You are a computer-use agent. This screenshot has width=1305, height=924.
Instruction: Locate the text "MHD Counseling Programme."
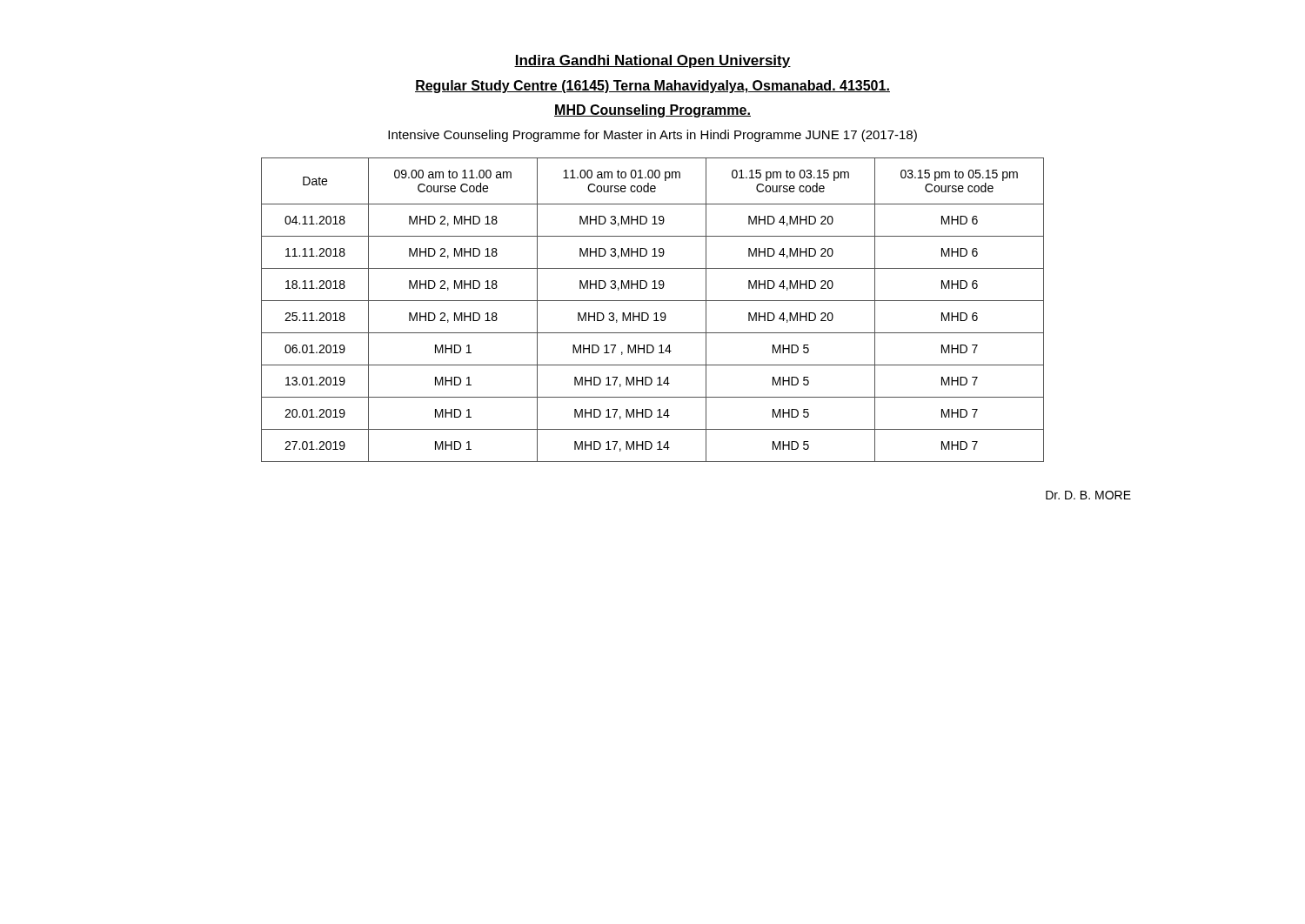[x=652, y=110]
